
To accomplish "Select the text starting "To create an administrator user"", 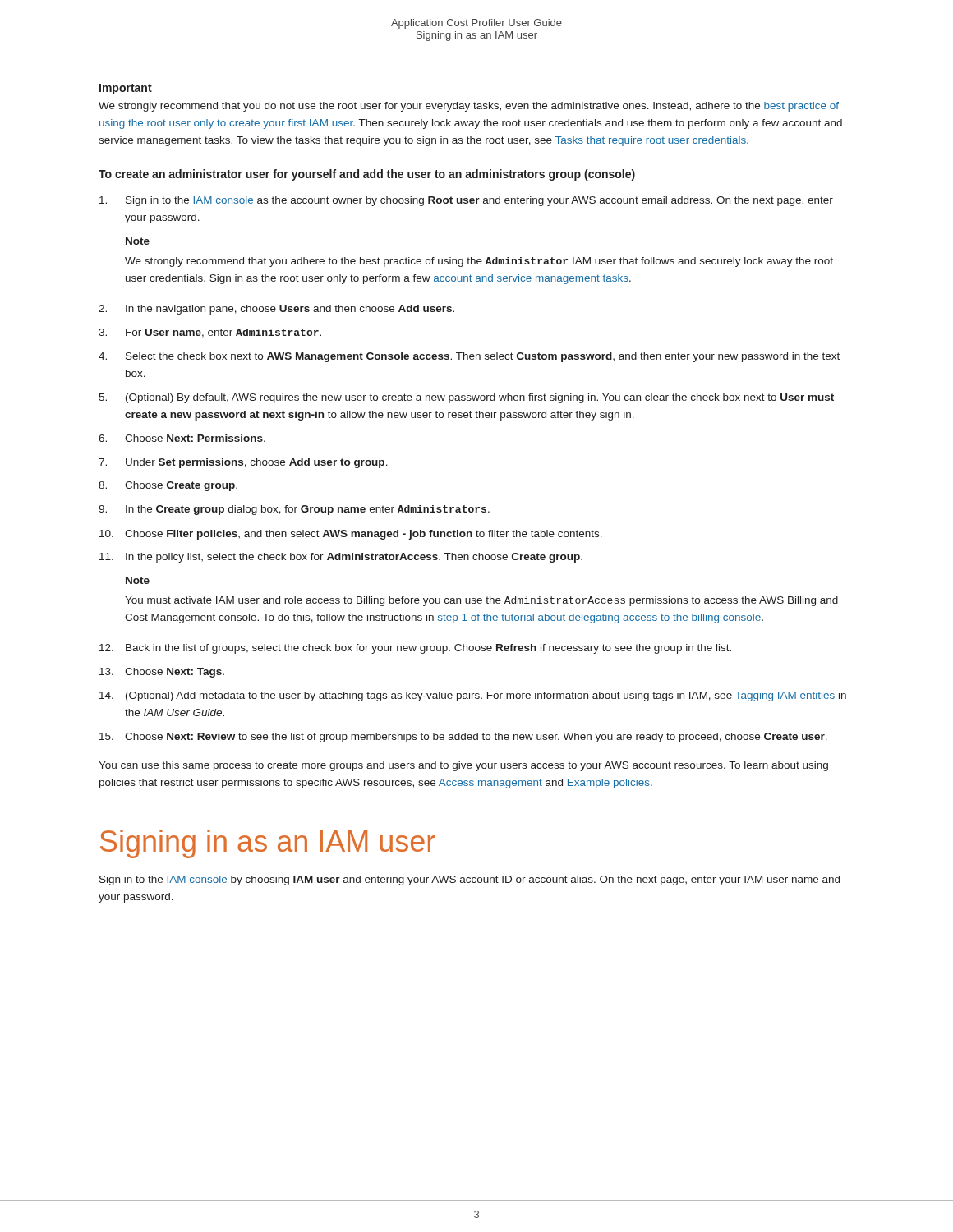I will (367, 174).
